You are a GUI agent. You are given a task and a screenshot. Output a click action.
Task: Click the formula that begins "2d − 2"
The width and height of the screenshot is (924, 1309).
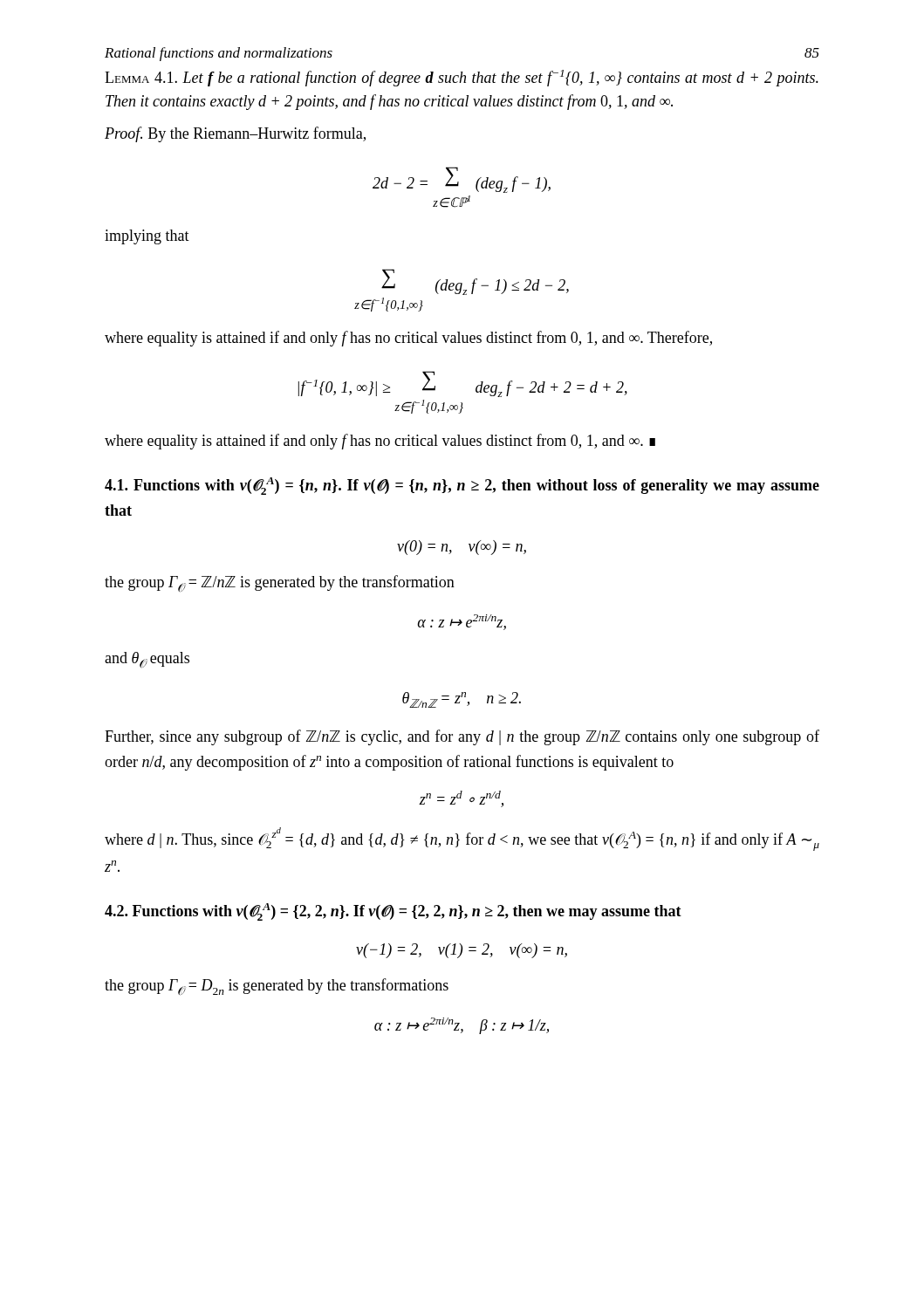click(x=462, y=185)
